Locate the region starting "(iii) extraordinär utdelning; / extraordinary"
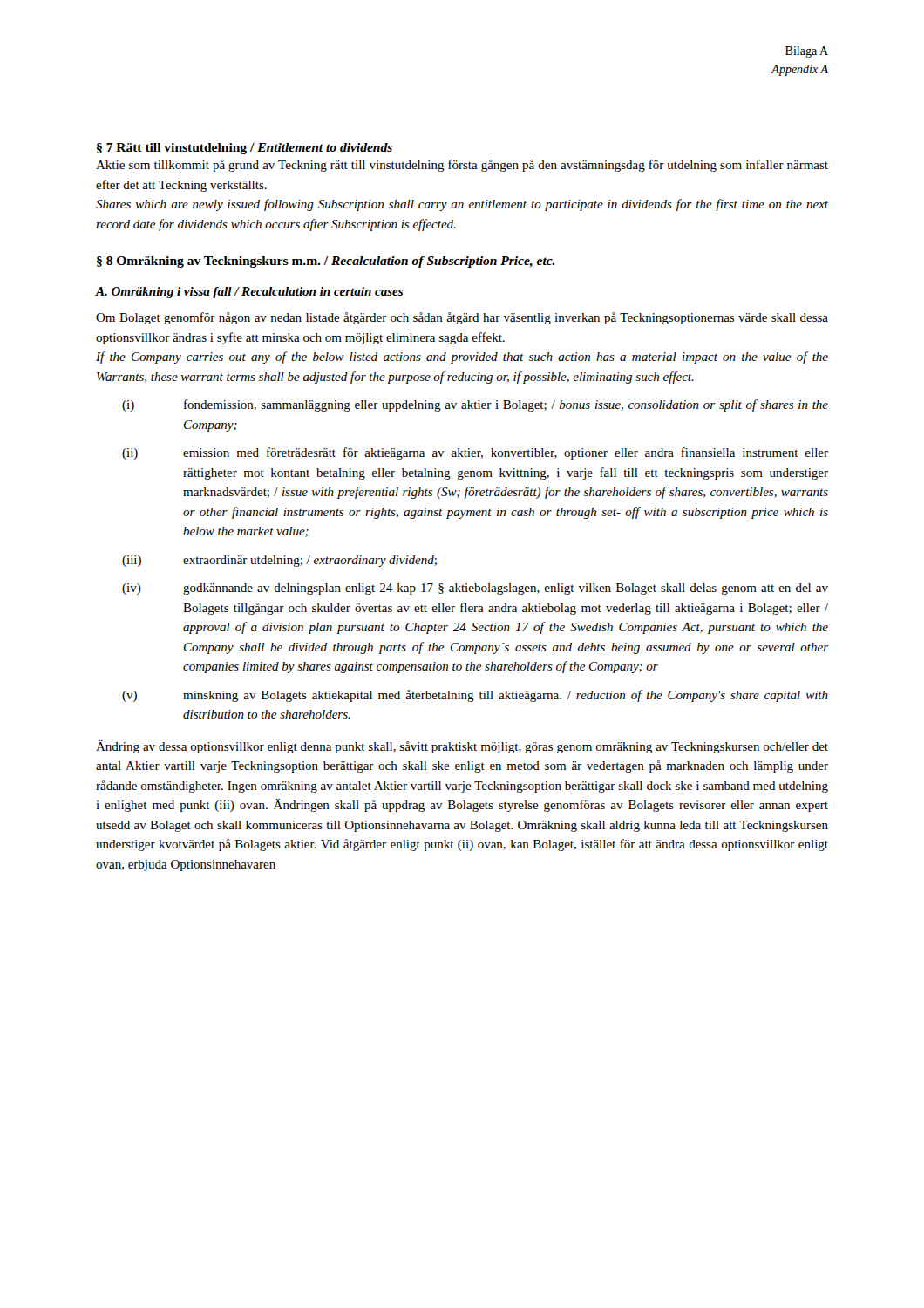The width and height of the screenshot is (924, 1308). pyautogui.click(x=279, y=561)
